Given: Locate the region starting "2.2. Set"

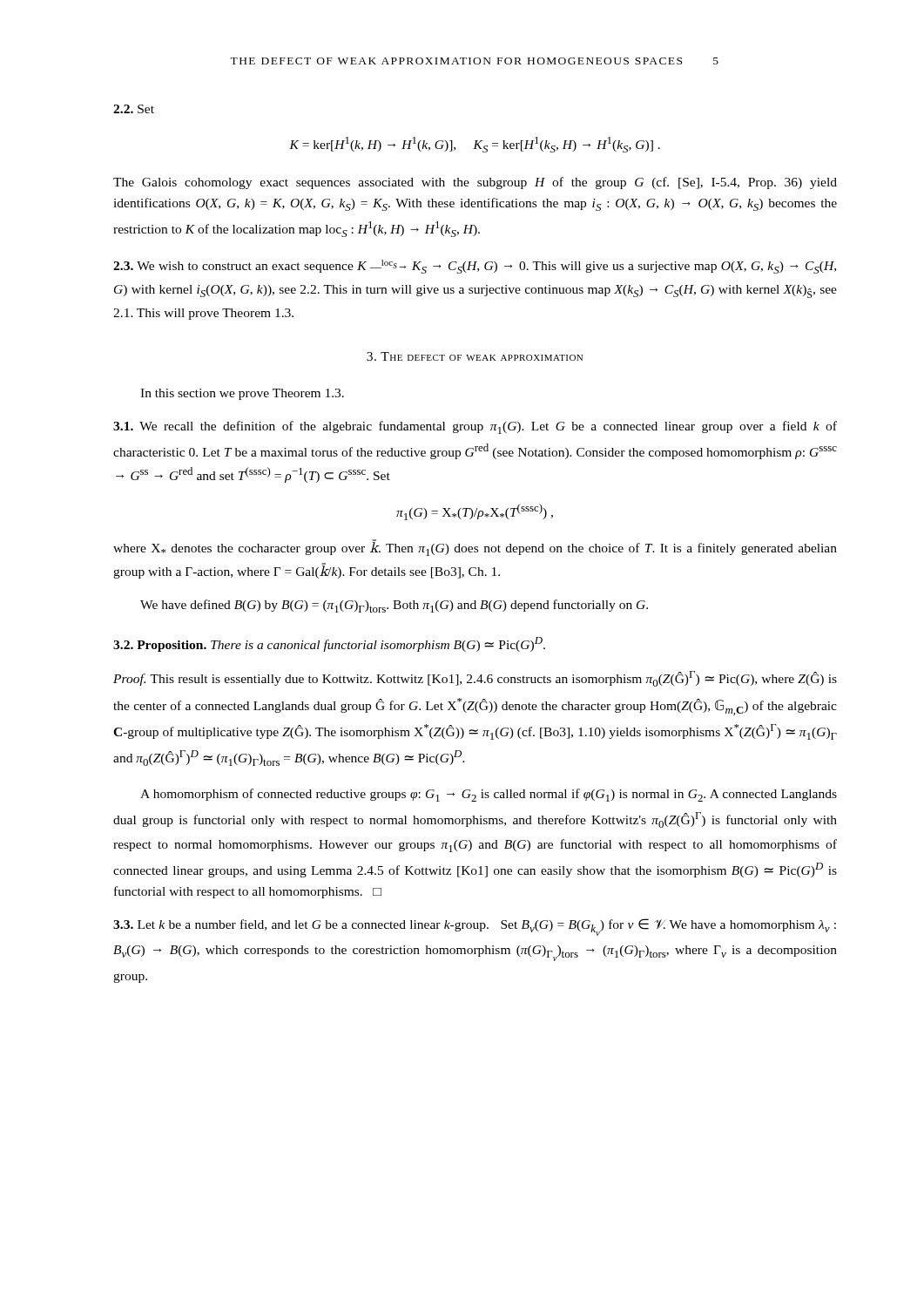Looking at the screenshot, I should pos(134,108).
